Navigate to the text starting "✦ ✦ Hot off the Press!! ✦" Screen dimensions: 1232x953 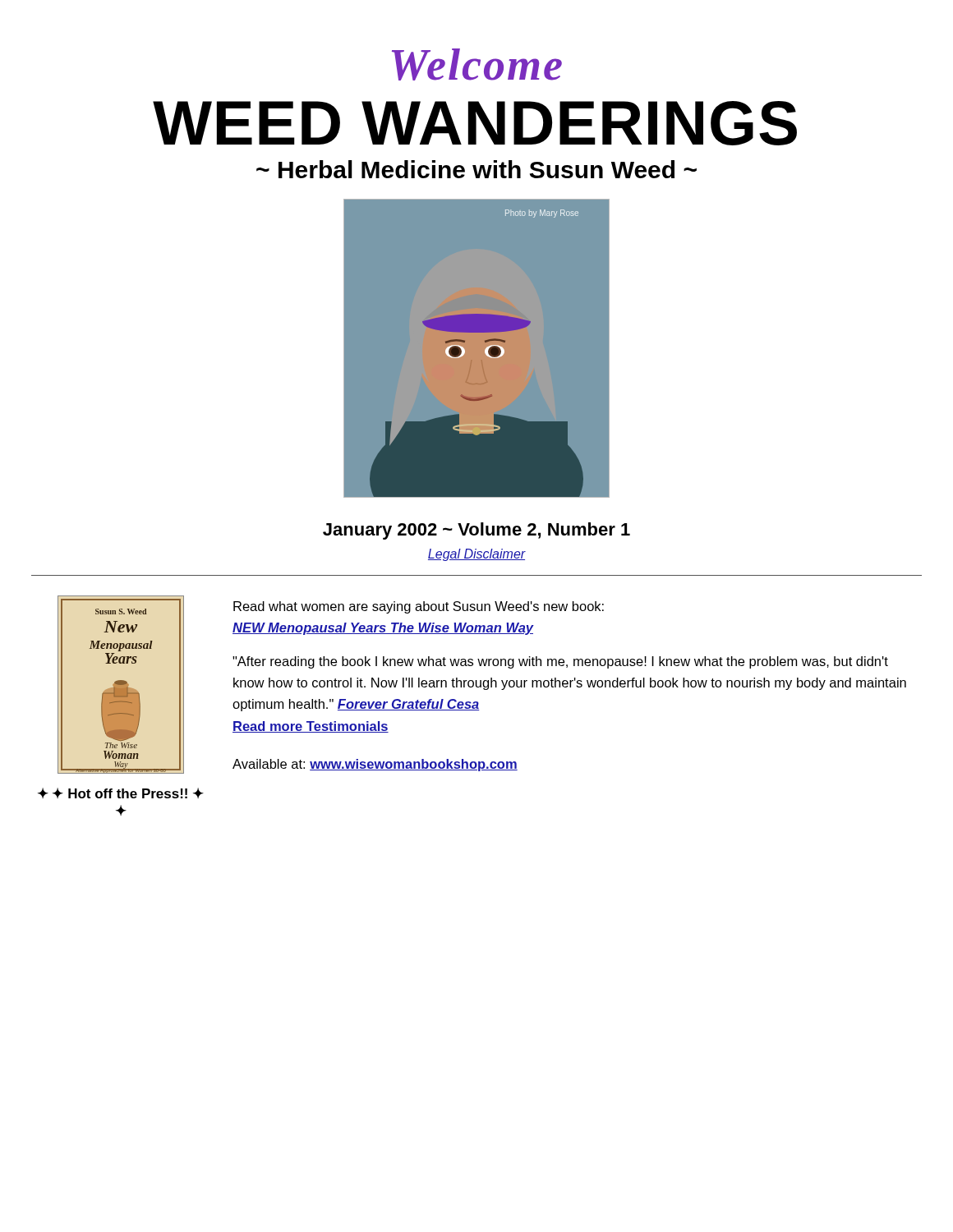pos(120,802)
